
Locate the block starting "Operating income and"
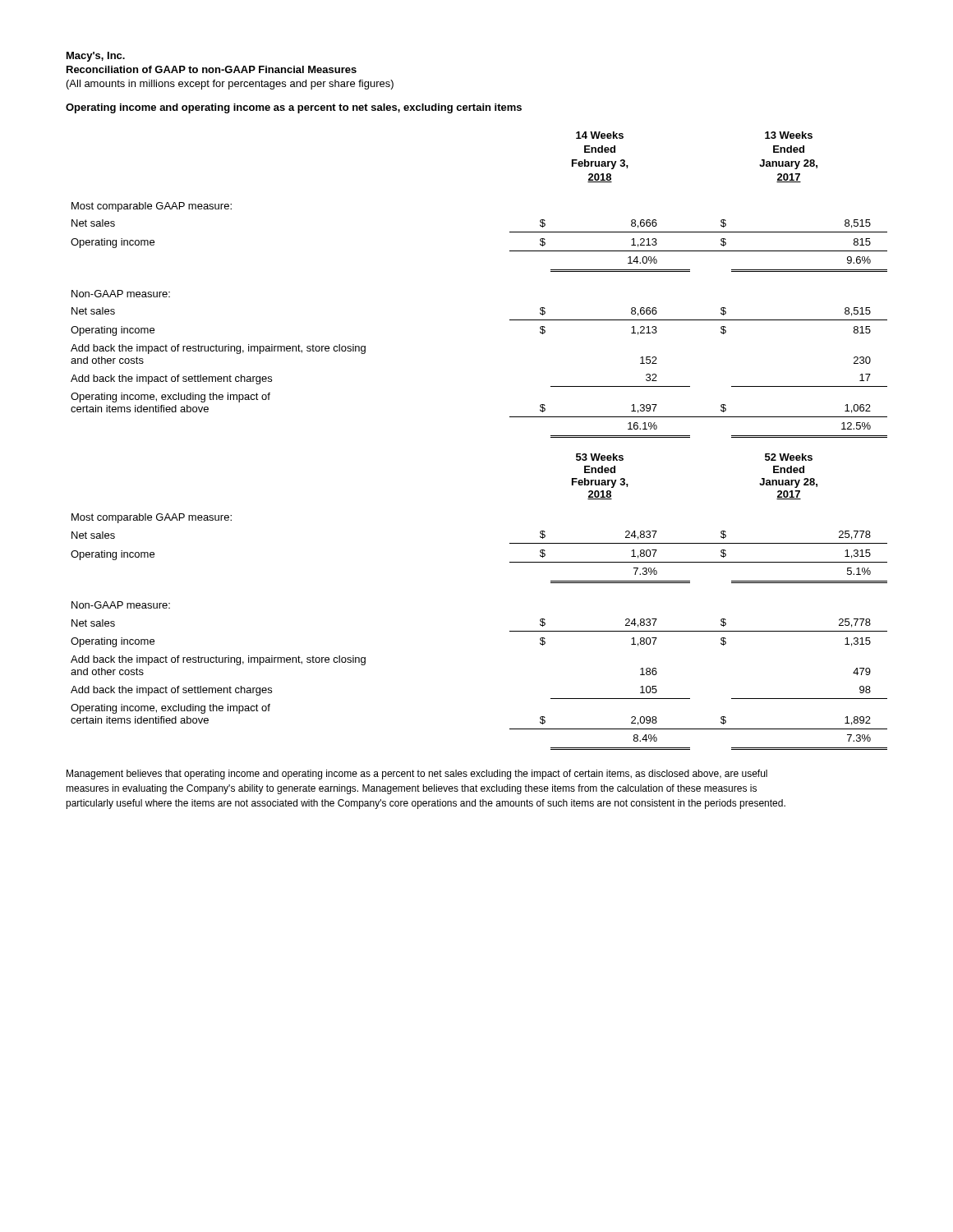[294, 107]
